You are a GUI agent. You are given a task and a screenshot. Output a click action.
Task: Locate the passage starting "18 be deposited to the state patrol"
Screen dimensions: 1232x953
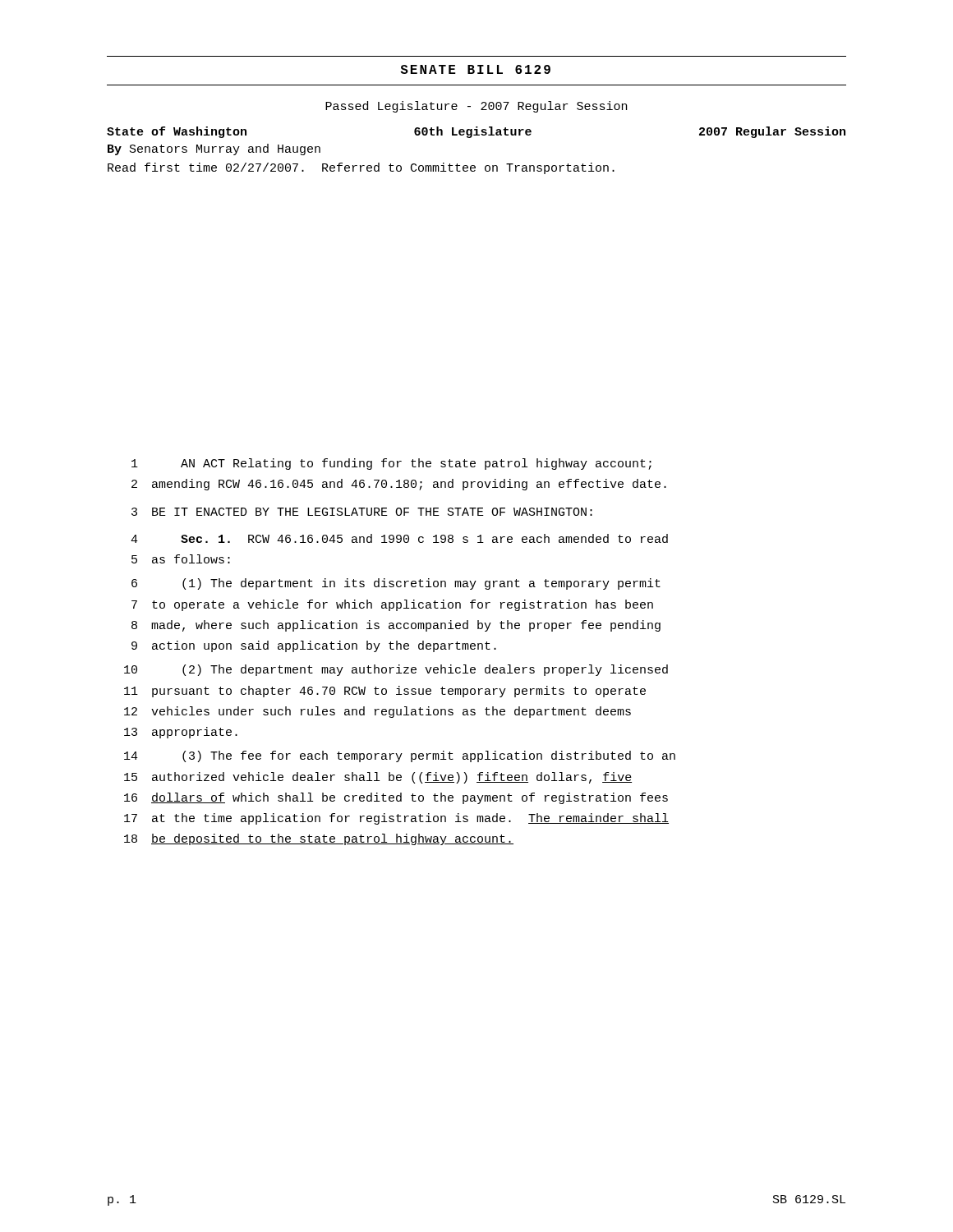[476, 840]
